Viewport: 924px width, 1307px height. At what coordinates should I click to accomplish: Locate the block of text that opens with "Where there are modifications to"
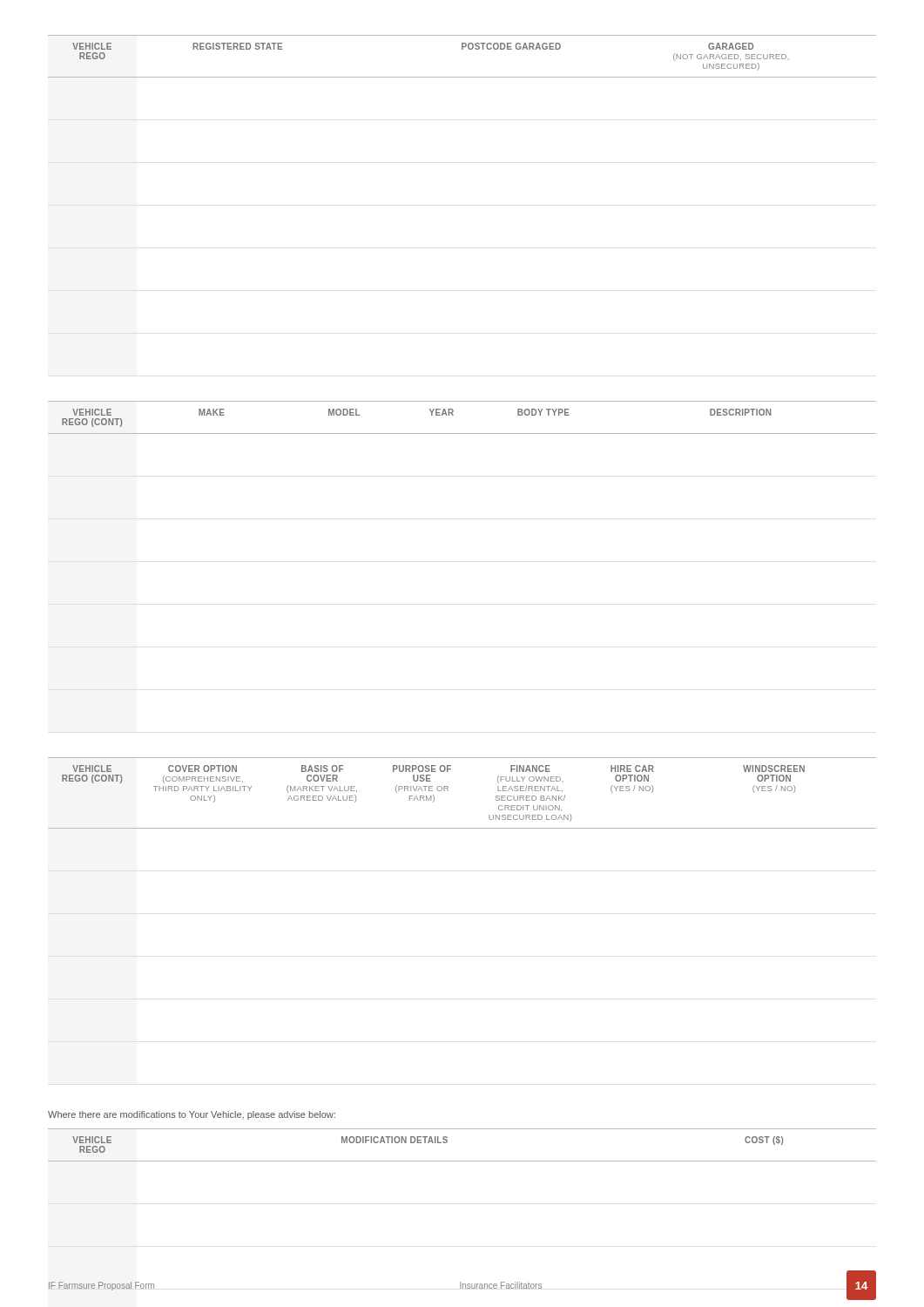(192, 1114)
